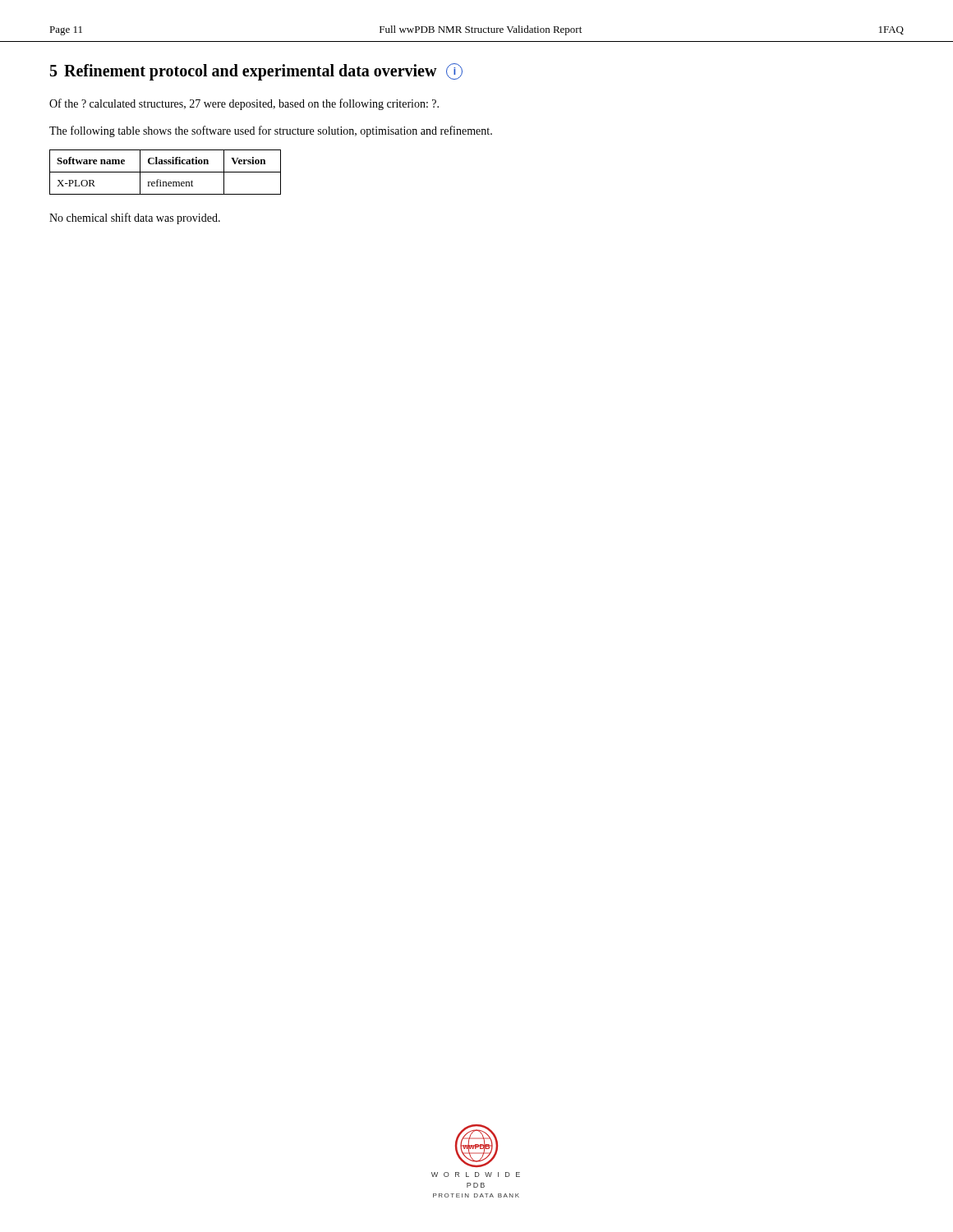
Task: Find the text block starting "Of the ? calculated structures, 27 were"
Action: pos(244,104)
